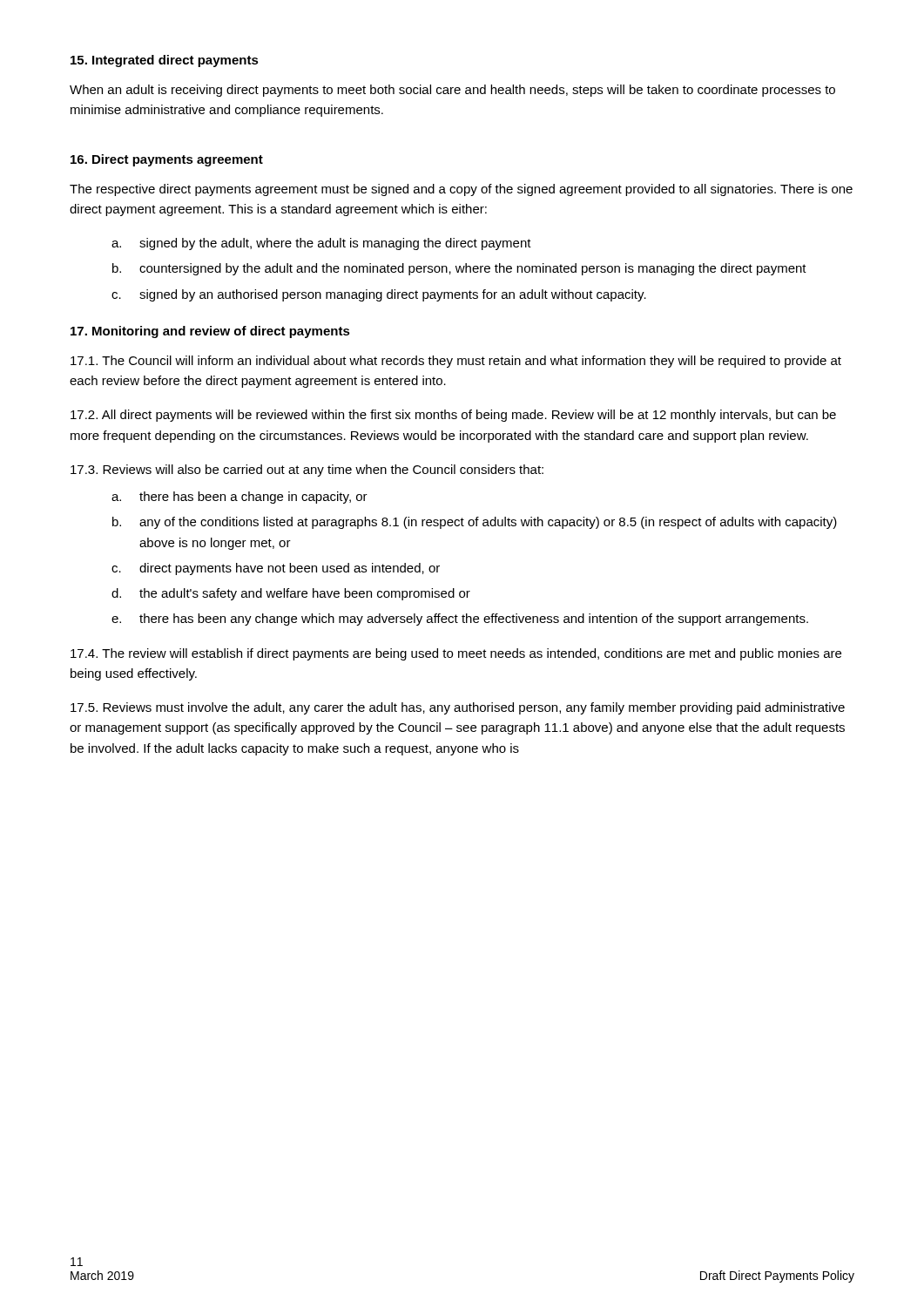Point to the text starting "2. All direct payments will be"
This screenshot has width=924, height=1307.
[453, 425]
